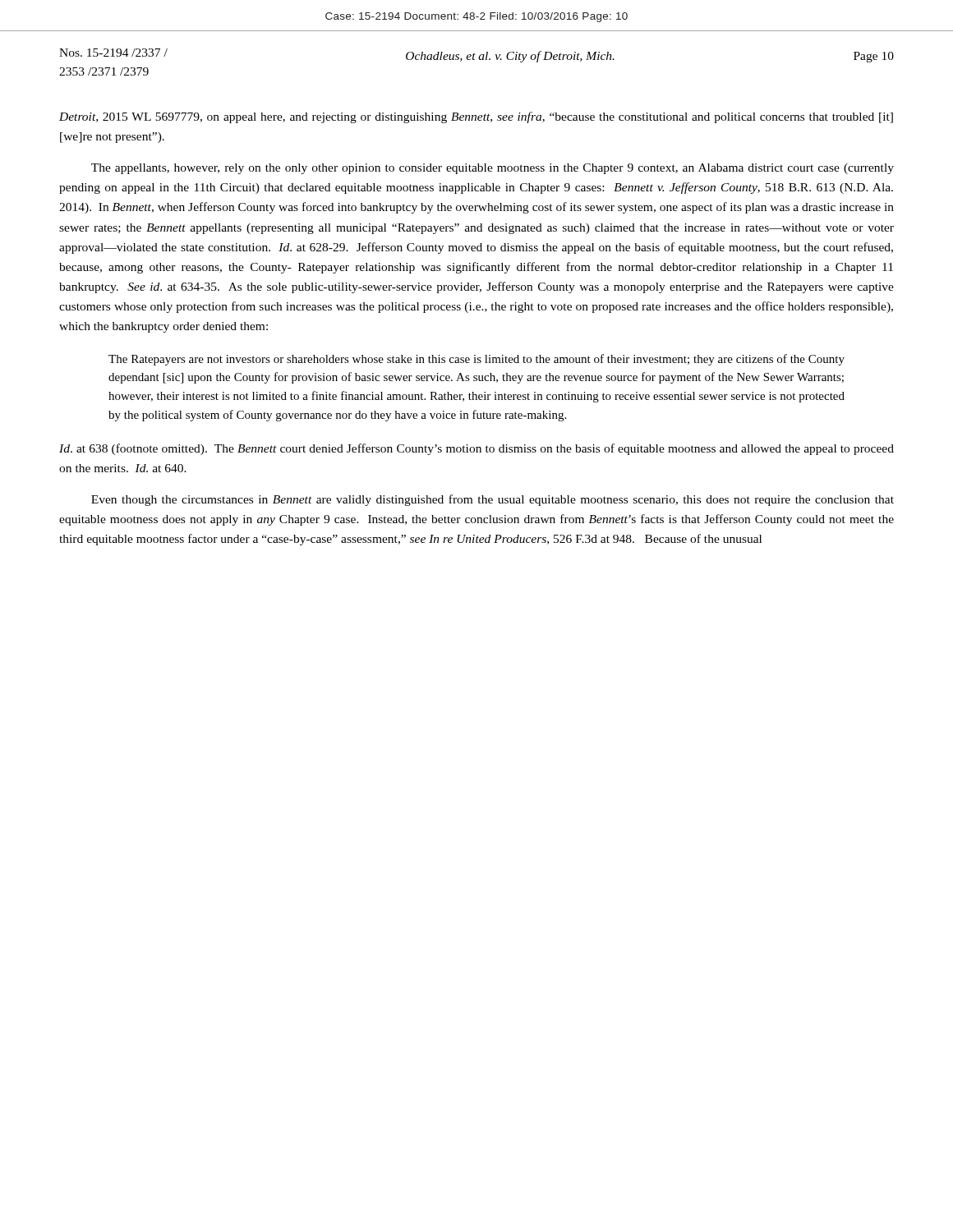Screen dimensions: 1232x953
Task: Click on the text block that reads "Even though the circumstances in Bennett are"
Action: (x=476, y=519)
